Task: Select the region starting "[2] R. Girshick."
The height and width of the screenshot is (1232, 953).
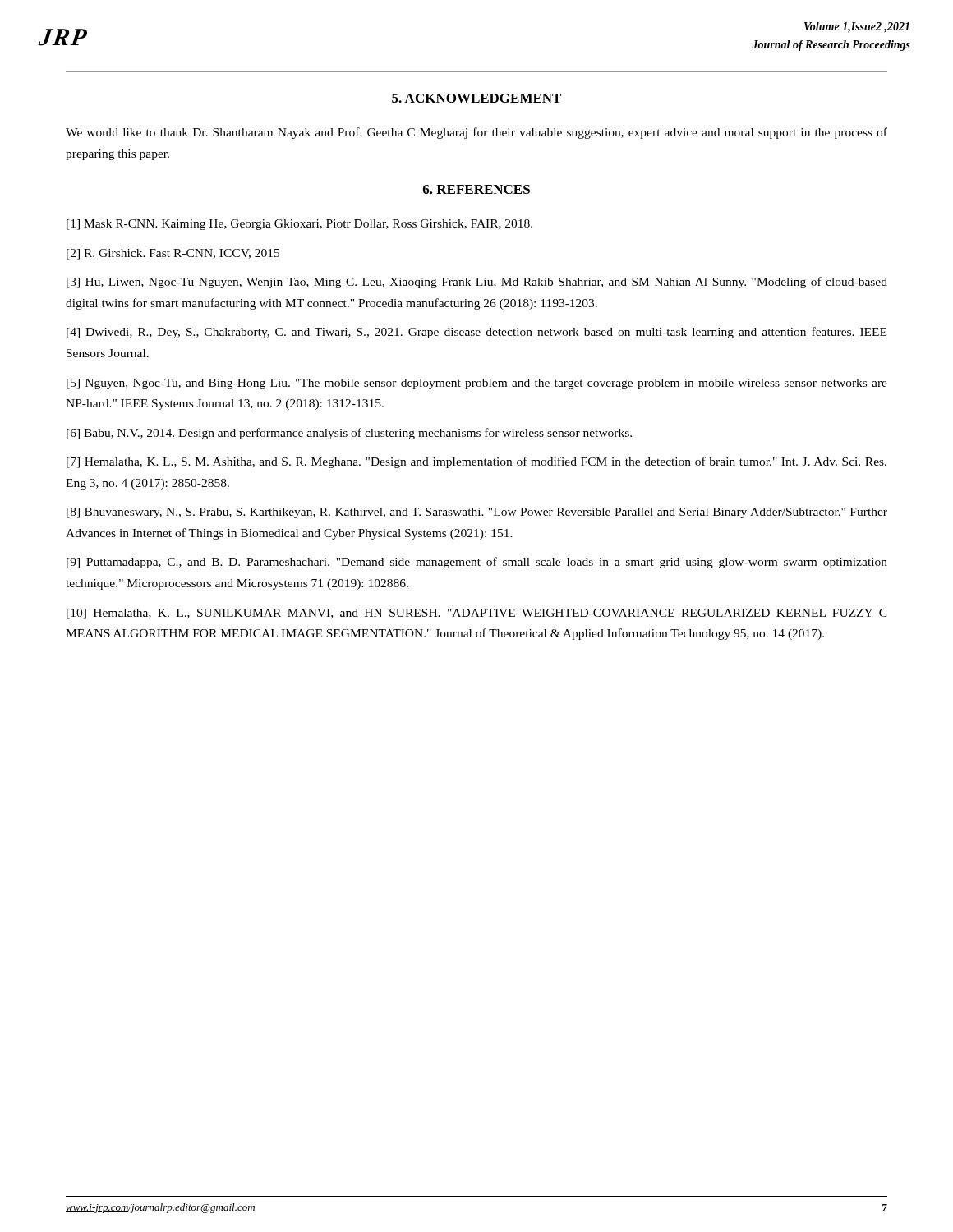Action: (173, 252)
